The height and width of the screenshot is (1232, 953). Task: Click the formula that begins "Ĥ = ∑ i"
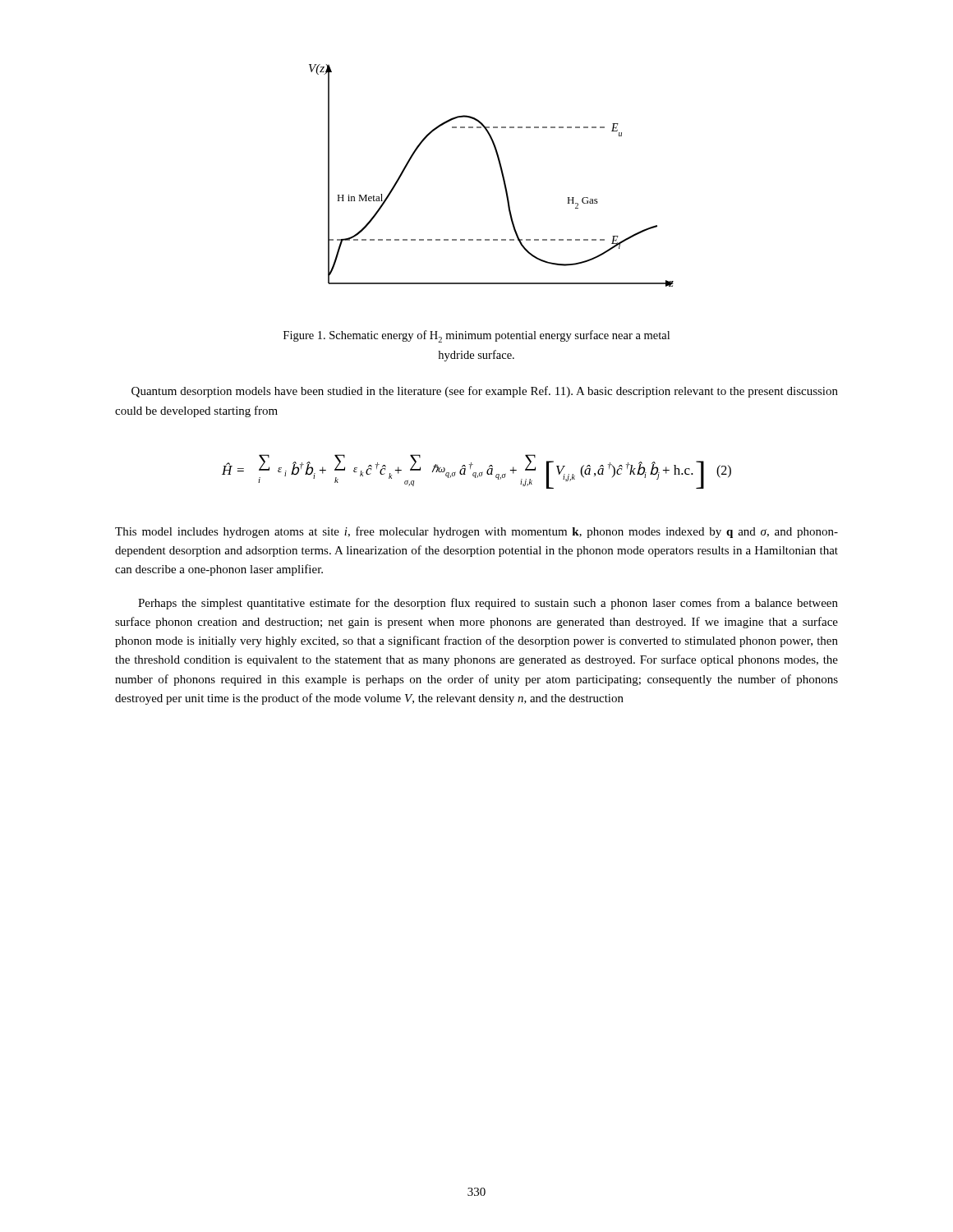[477, 473]
